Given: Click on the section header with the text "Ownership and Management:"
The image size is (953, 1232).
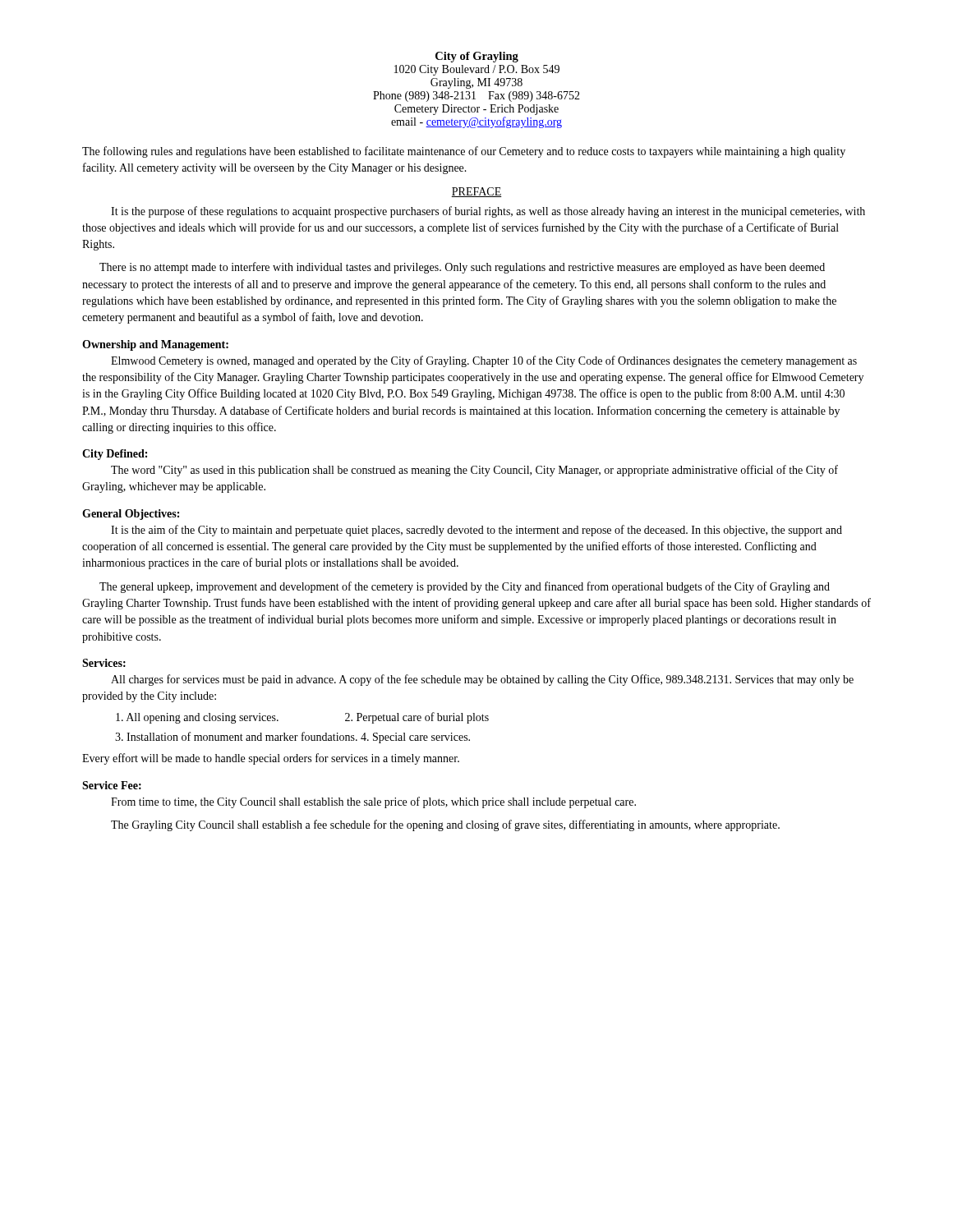Looking at the screenshot, I should tap(156, 344).
